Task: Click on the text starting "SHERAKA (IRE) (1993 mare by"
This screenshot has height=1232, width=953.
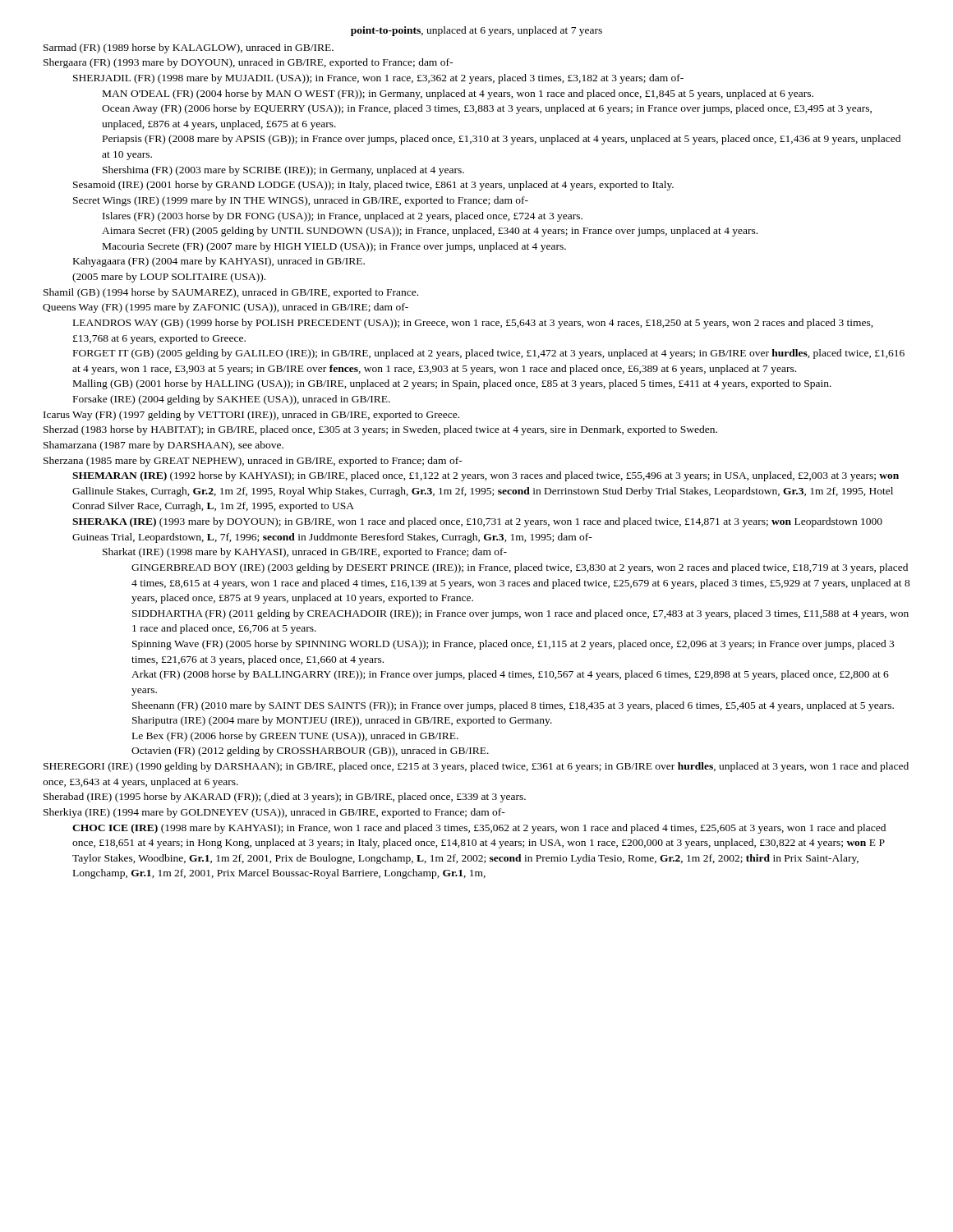Action: 491,529
